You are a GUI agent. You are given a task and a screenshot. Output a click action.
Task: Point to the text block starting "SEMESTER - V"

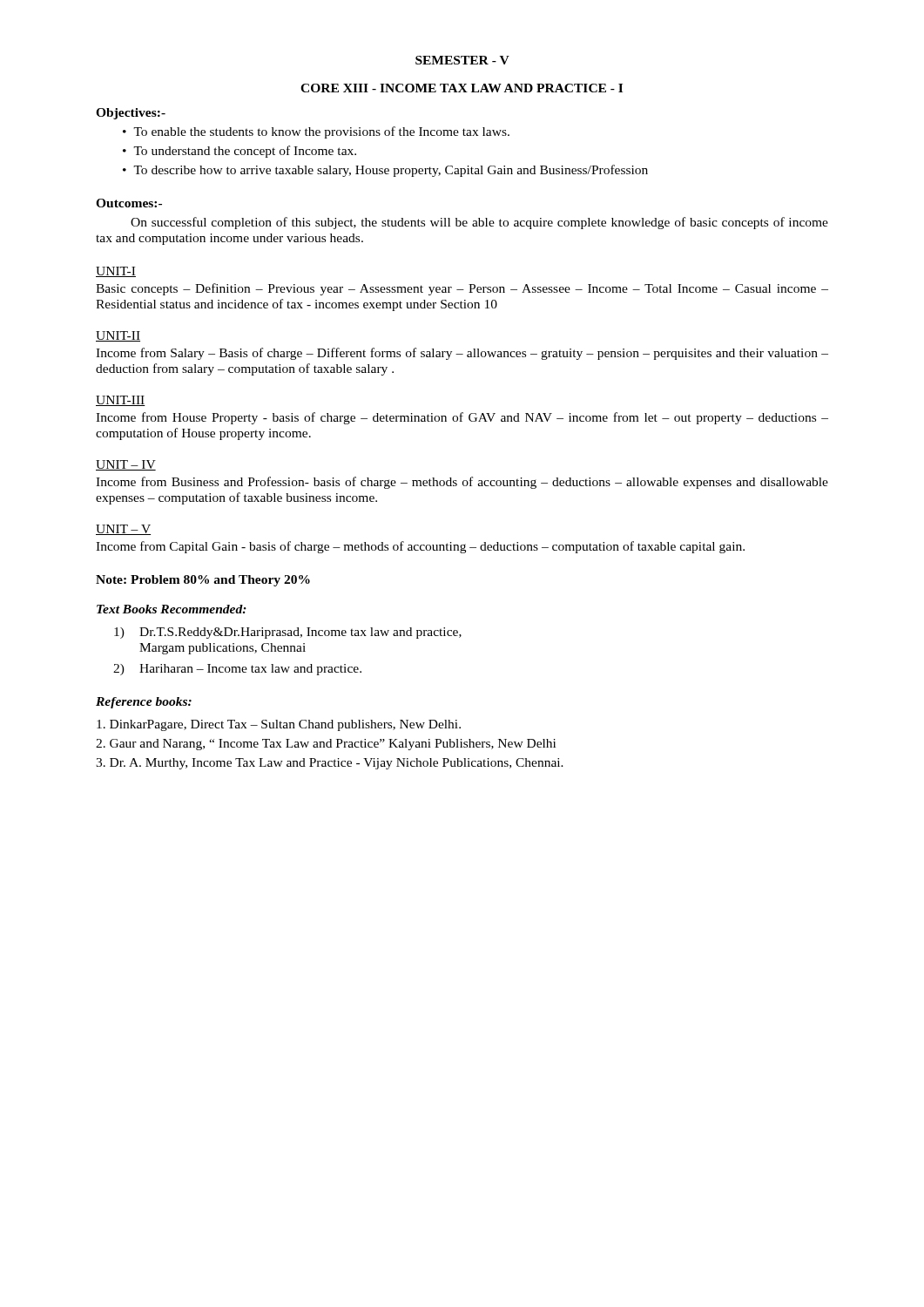pos(462,60)
